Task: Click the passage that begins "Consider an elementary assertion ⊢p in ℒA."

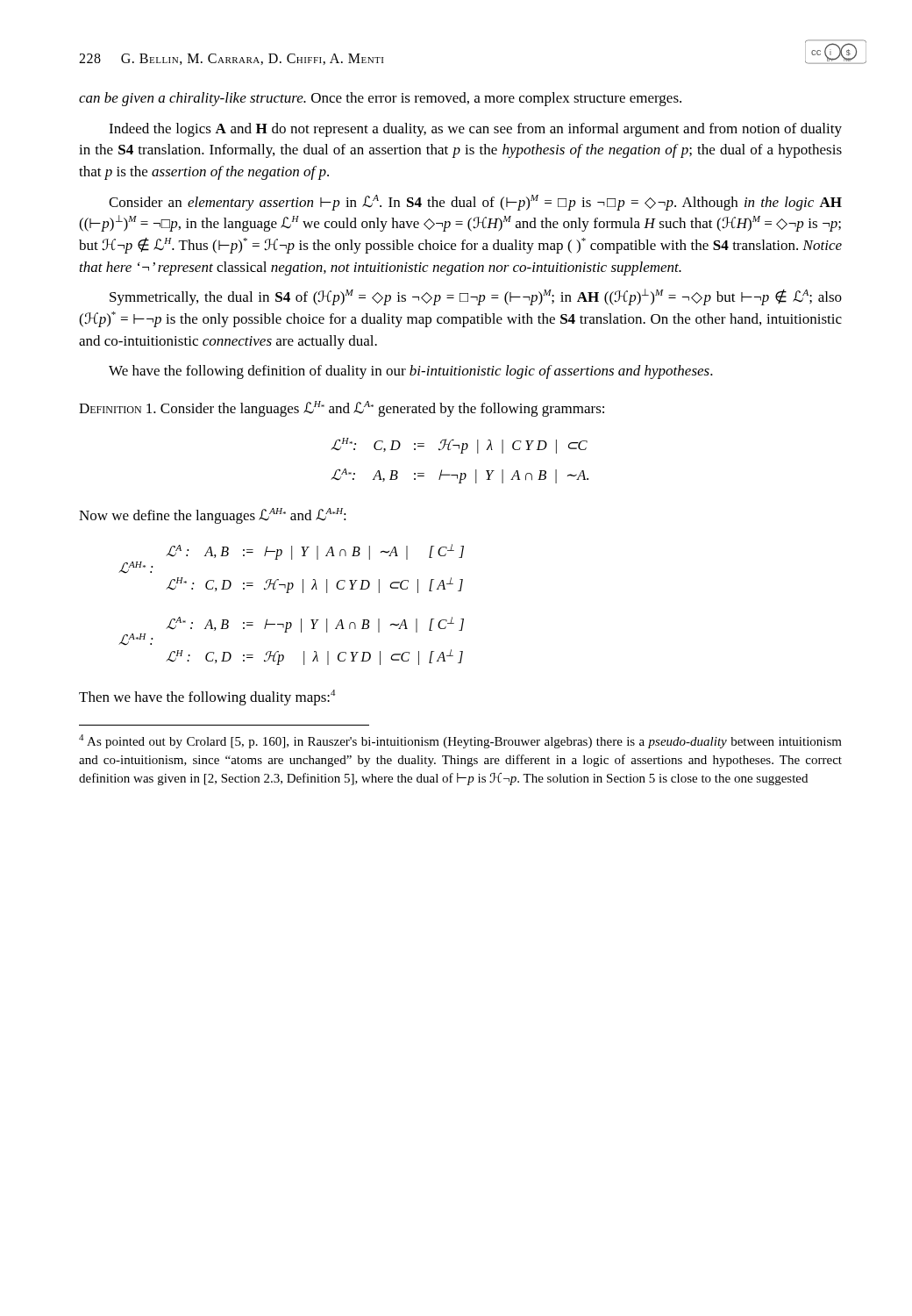Action: click(x=460, y=235)
